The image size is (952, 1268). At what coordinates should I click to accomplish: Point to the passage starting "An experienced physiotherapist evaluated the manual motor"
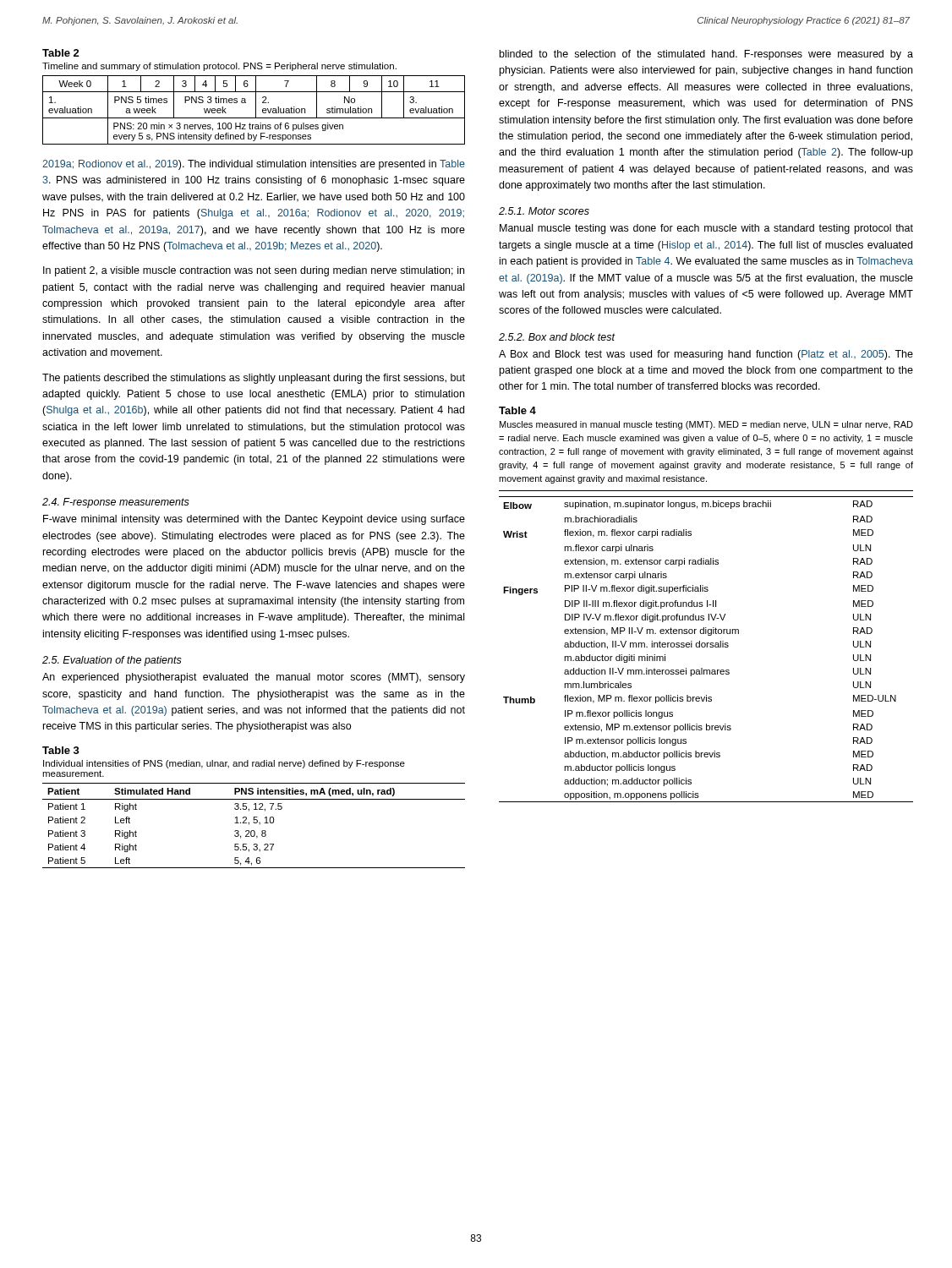[254, 702]
